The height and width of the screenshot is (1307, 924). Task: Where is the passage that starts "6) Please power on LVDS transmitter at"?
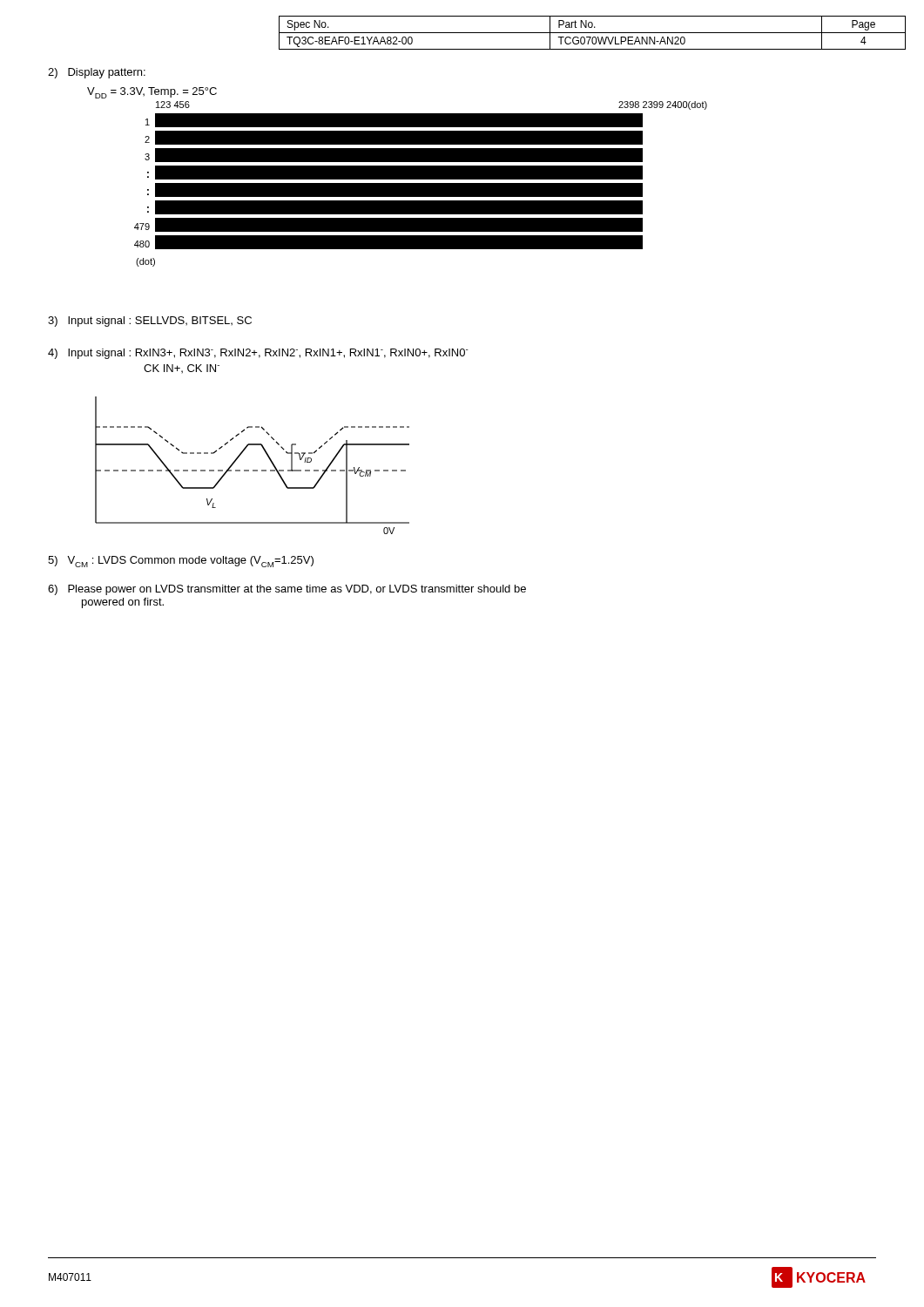[287, 595]
